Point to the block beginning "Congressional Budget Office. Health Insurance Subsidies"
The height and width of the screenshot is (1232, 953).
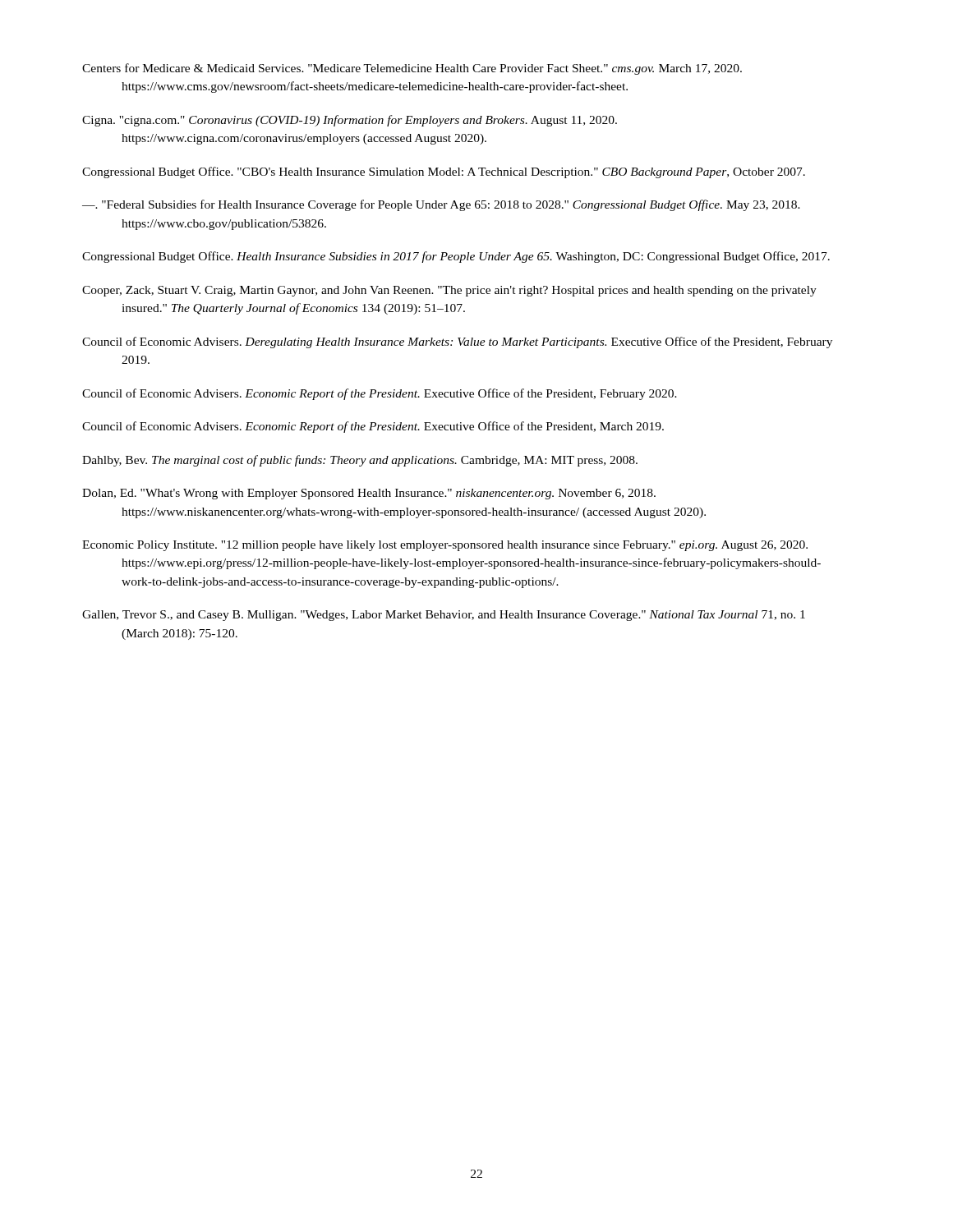pyautogui.click(x=456, y=256)
